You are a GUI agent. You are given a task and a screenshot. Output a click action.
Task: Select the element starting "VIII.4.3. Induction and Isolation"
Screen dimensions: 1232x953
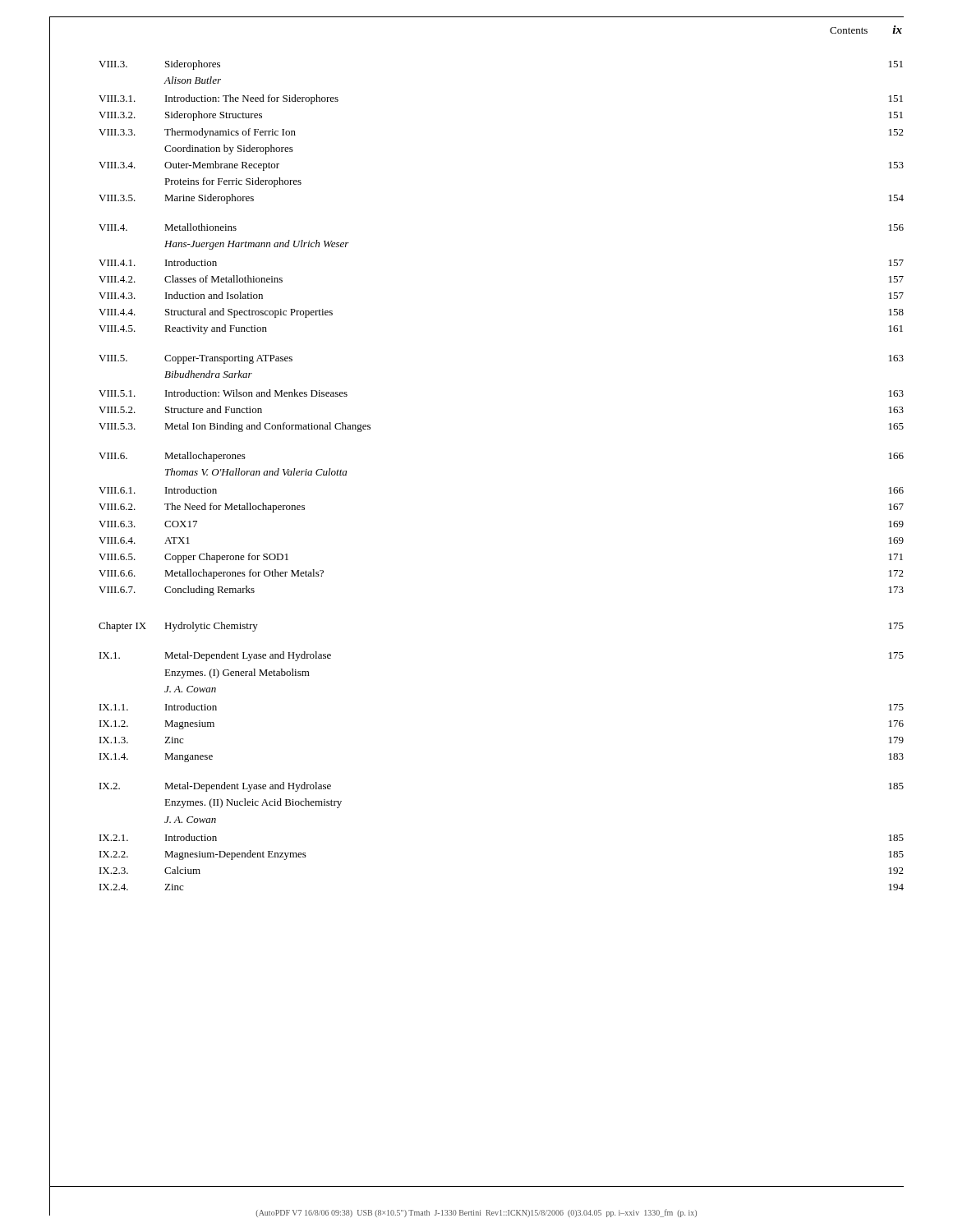(x=115, y=295)
